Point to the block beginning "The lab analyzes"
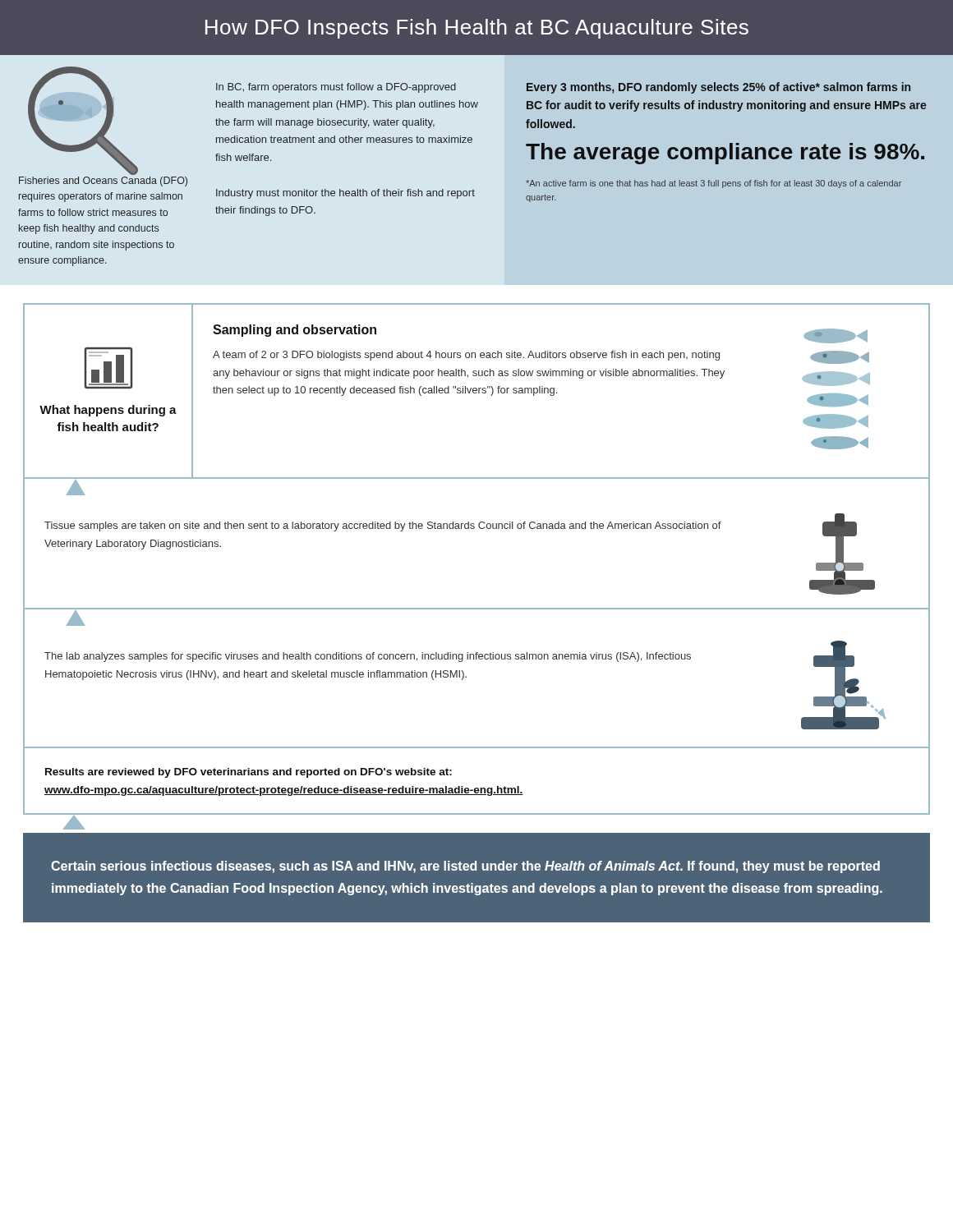 tap(368, 665)
